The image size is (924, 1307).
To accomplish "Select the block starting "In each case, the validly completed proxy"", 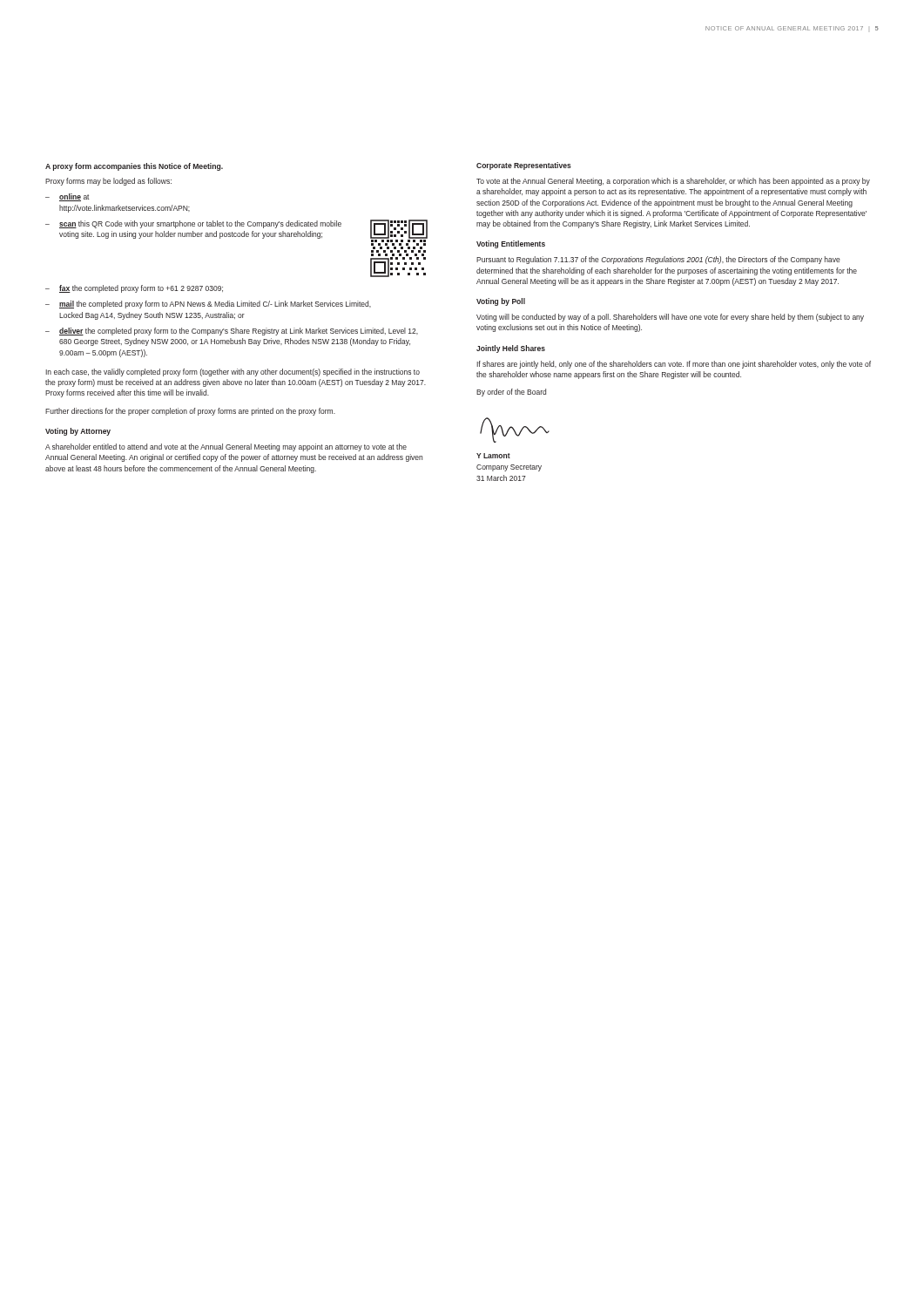I will (236, 383).
